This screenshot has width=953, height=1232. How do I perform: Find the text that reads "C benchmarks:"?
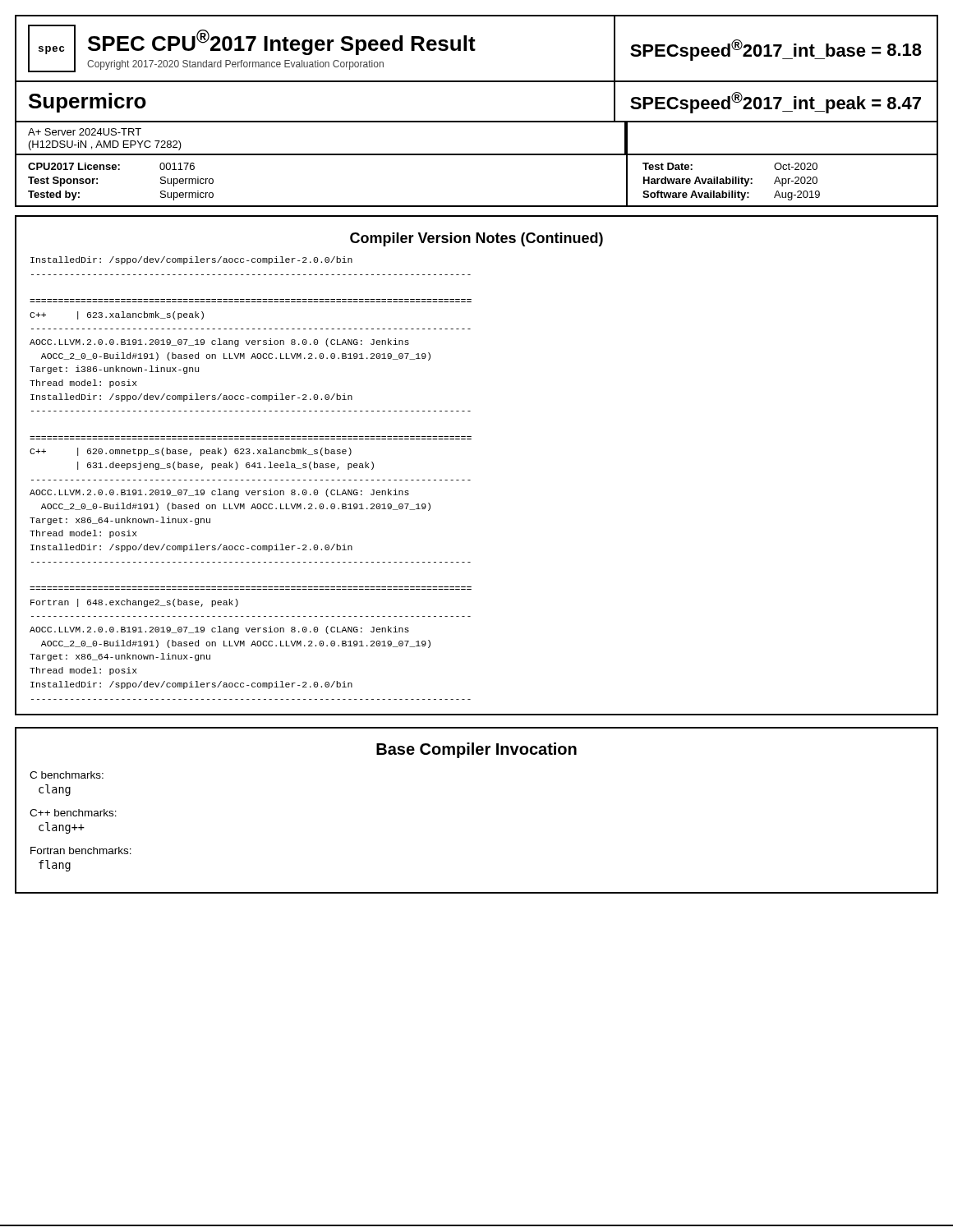[67, 775]
